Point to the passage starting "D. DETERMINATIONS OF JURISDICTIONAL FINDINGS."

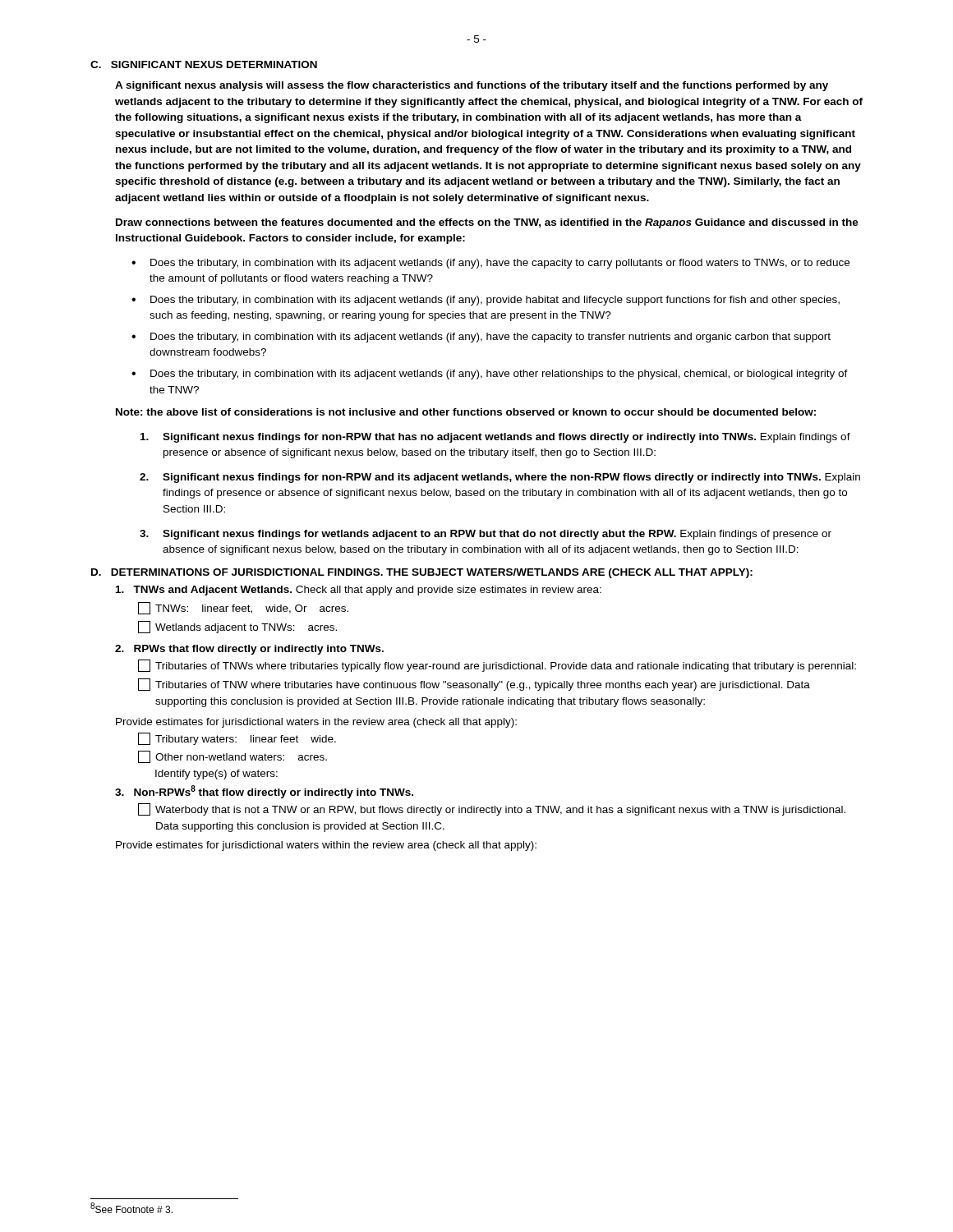tap(422, 572)
